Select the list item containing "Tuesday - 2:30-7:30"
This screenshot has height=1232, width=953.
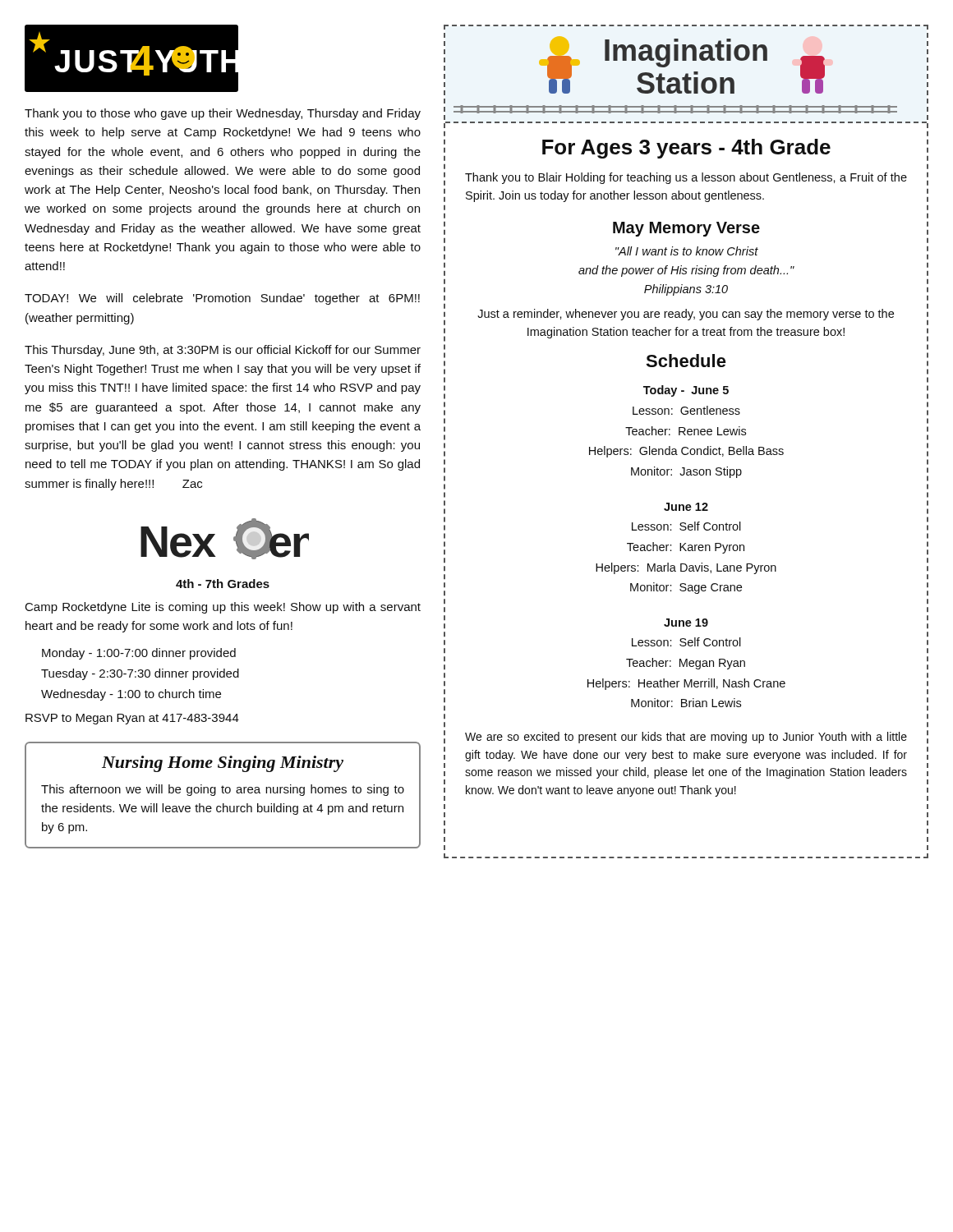[x=140, y=673]
